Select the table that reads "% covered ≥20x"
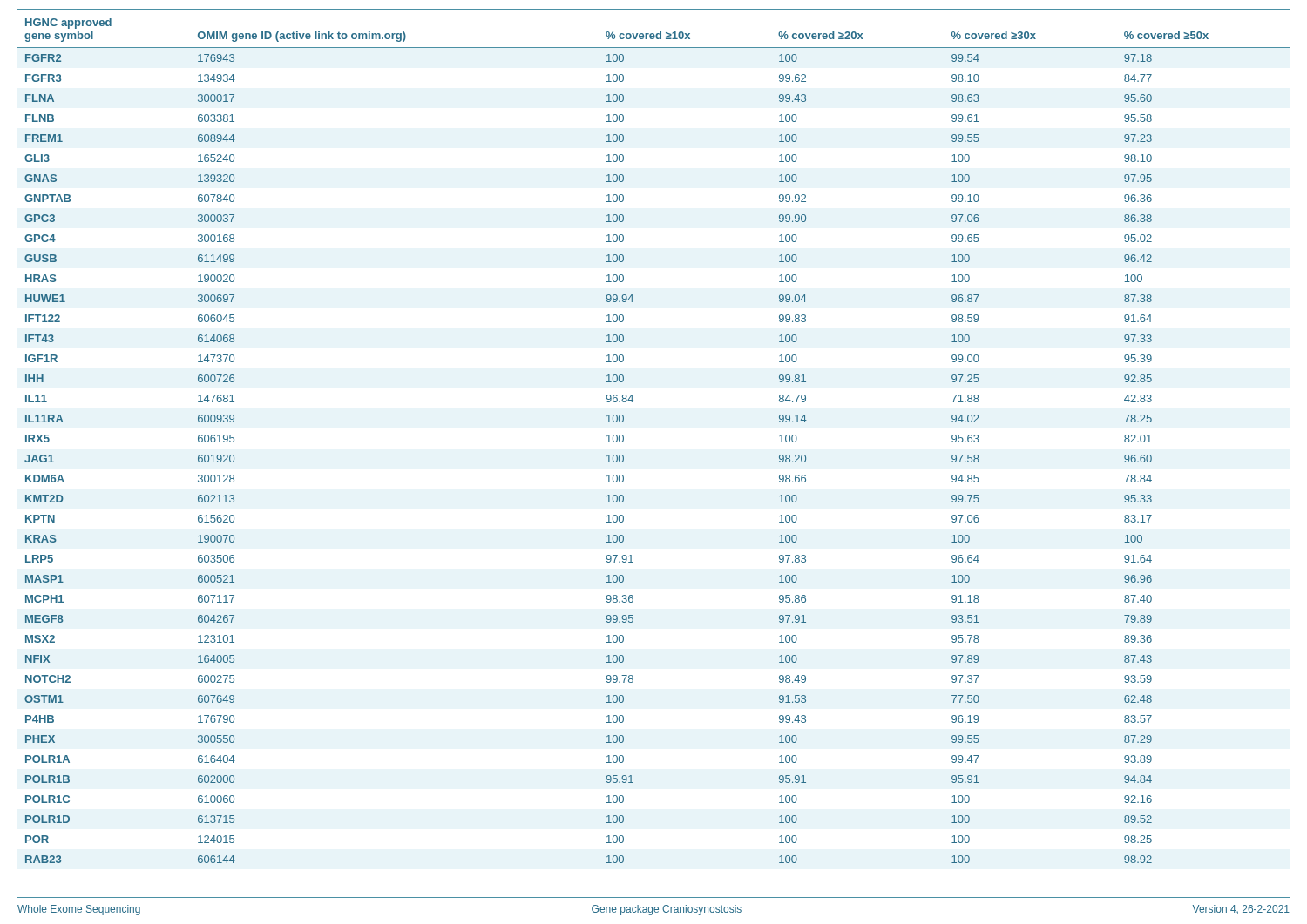The width and height of the screenshot is (1307, 924). coord(654,439)
